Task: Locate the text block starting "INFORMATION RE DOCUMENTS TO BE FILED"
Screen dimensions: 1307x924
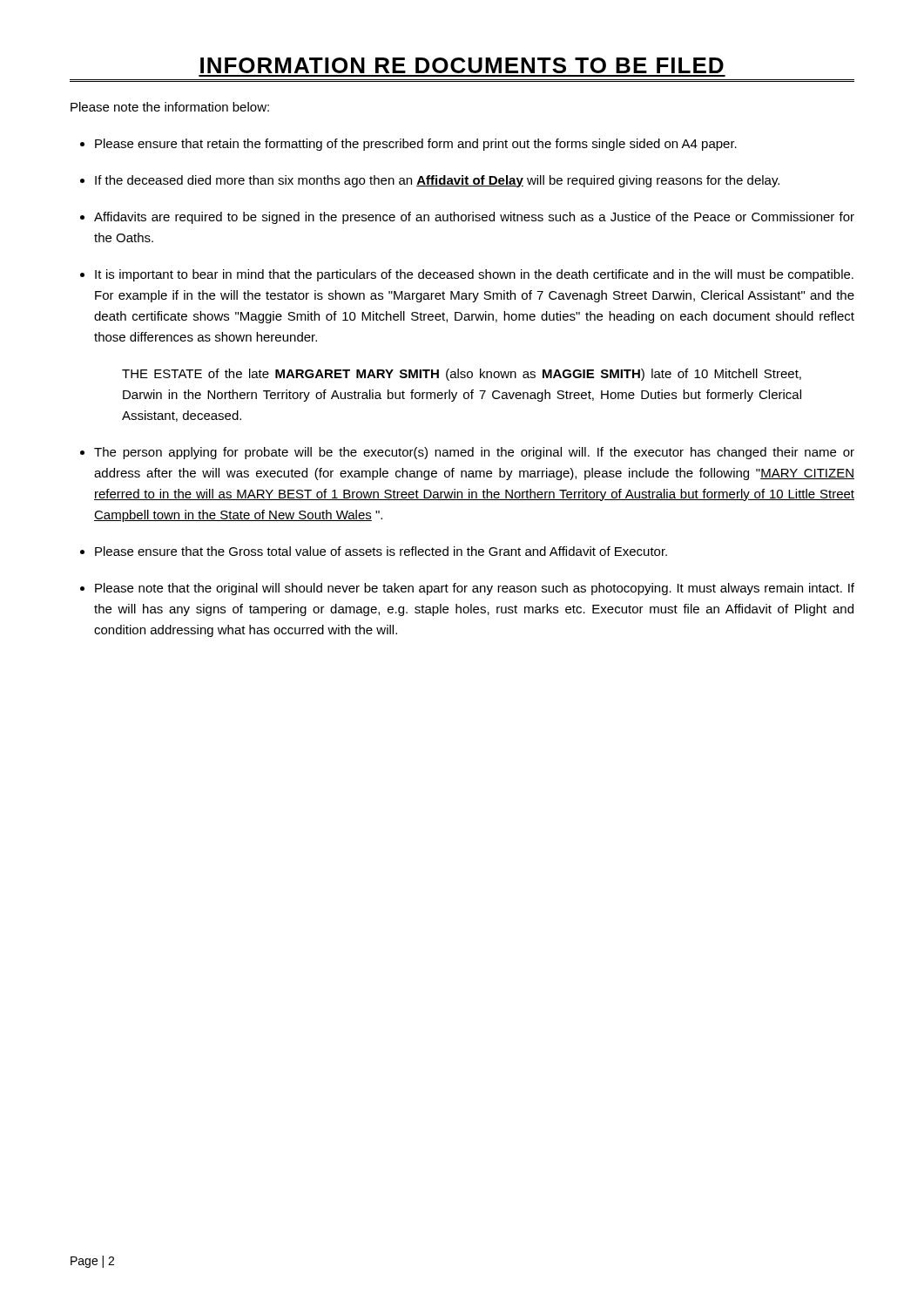Action: 462,67
